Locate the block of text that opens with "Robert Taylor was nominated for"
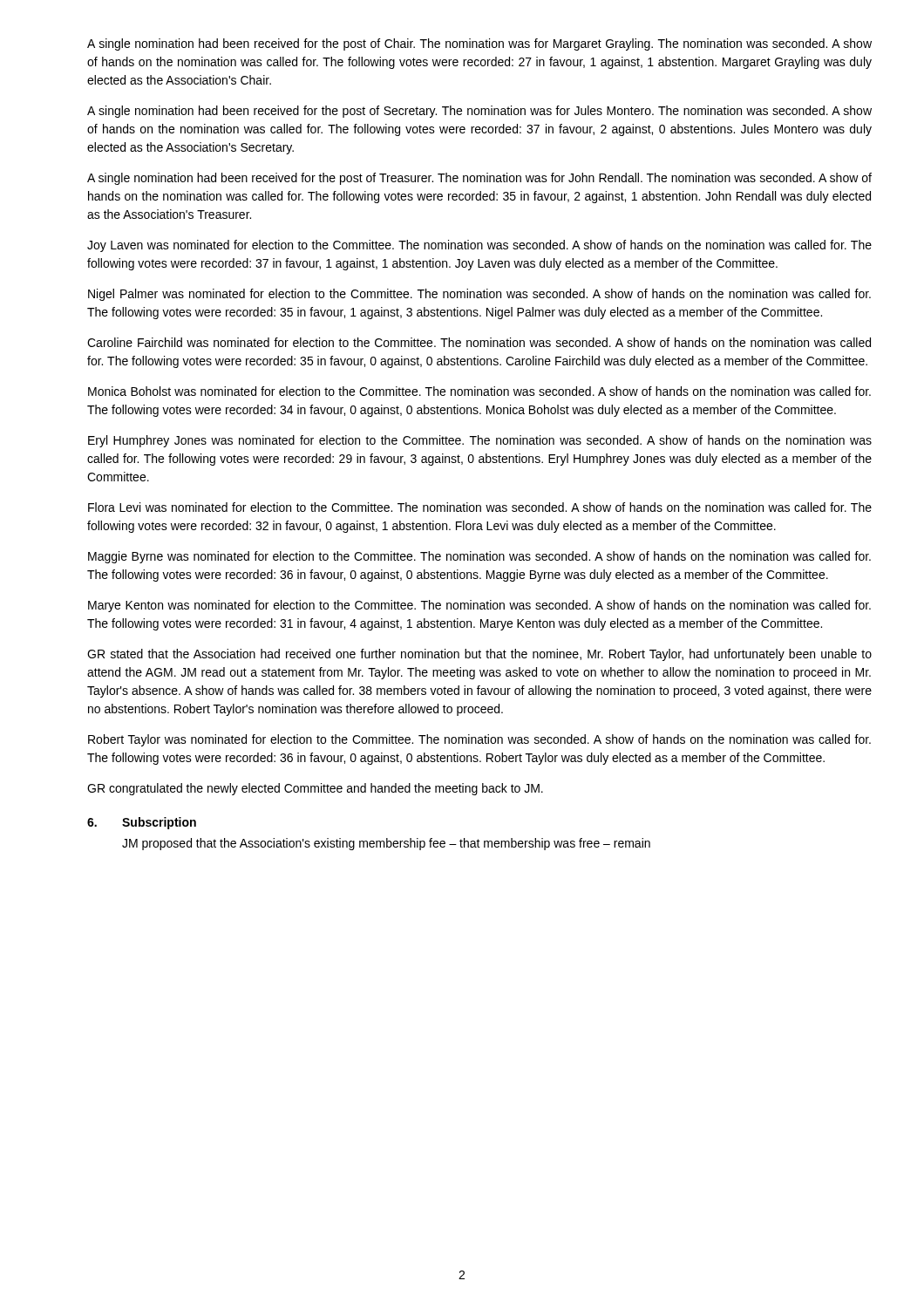The width and height of the screenshot is (924, 1308). (479, 749)
